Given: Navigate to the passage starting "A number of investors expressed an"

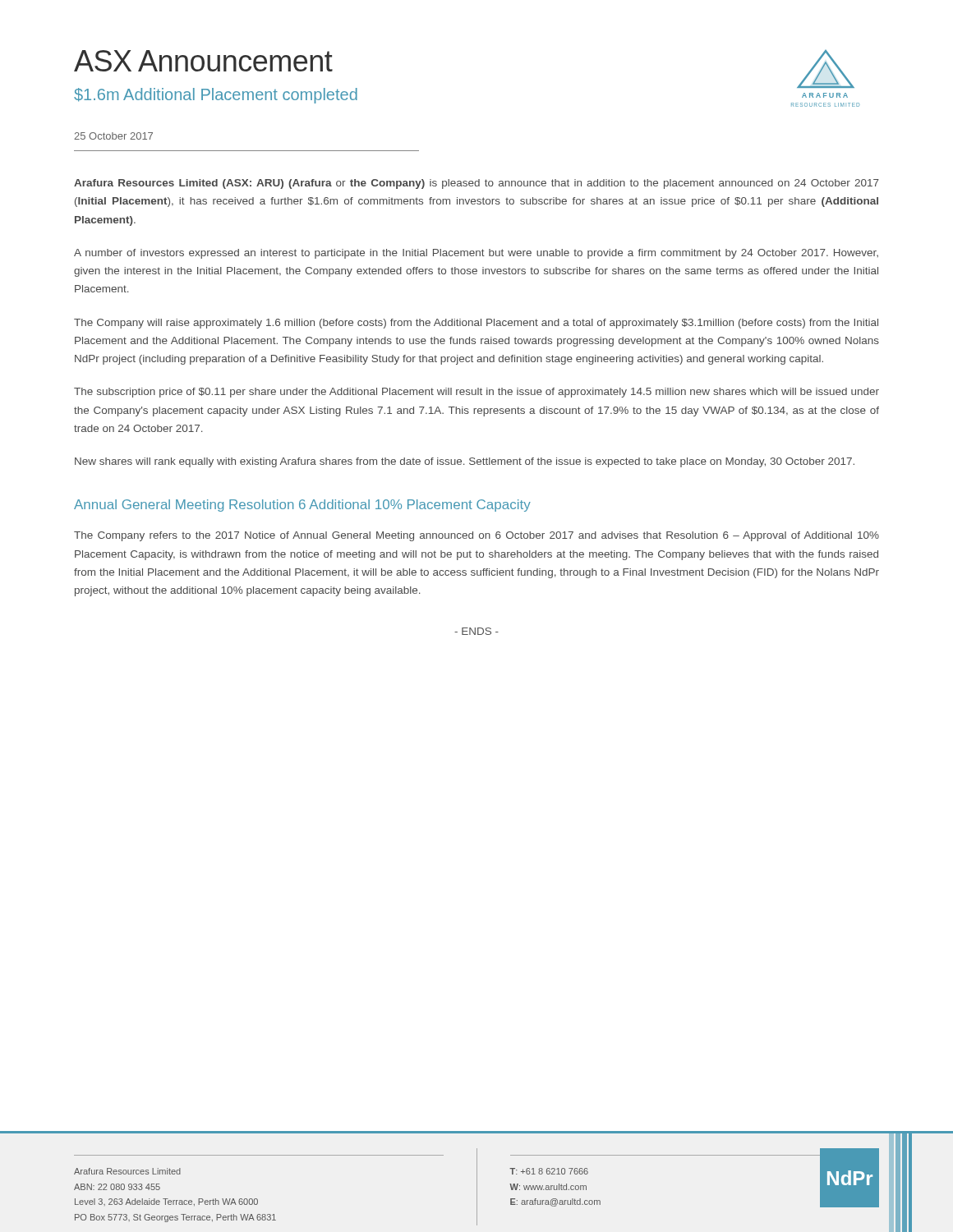Looking at the screenshot, I should pyautogui.click(x=476, y=271).
